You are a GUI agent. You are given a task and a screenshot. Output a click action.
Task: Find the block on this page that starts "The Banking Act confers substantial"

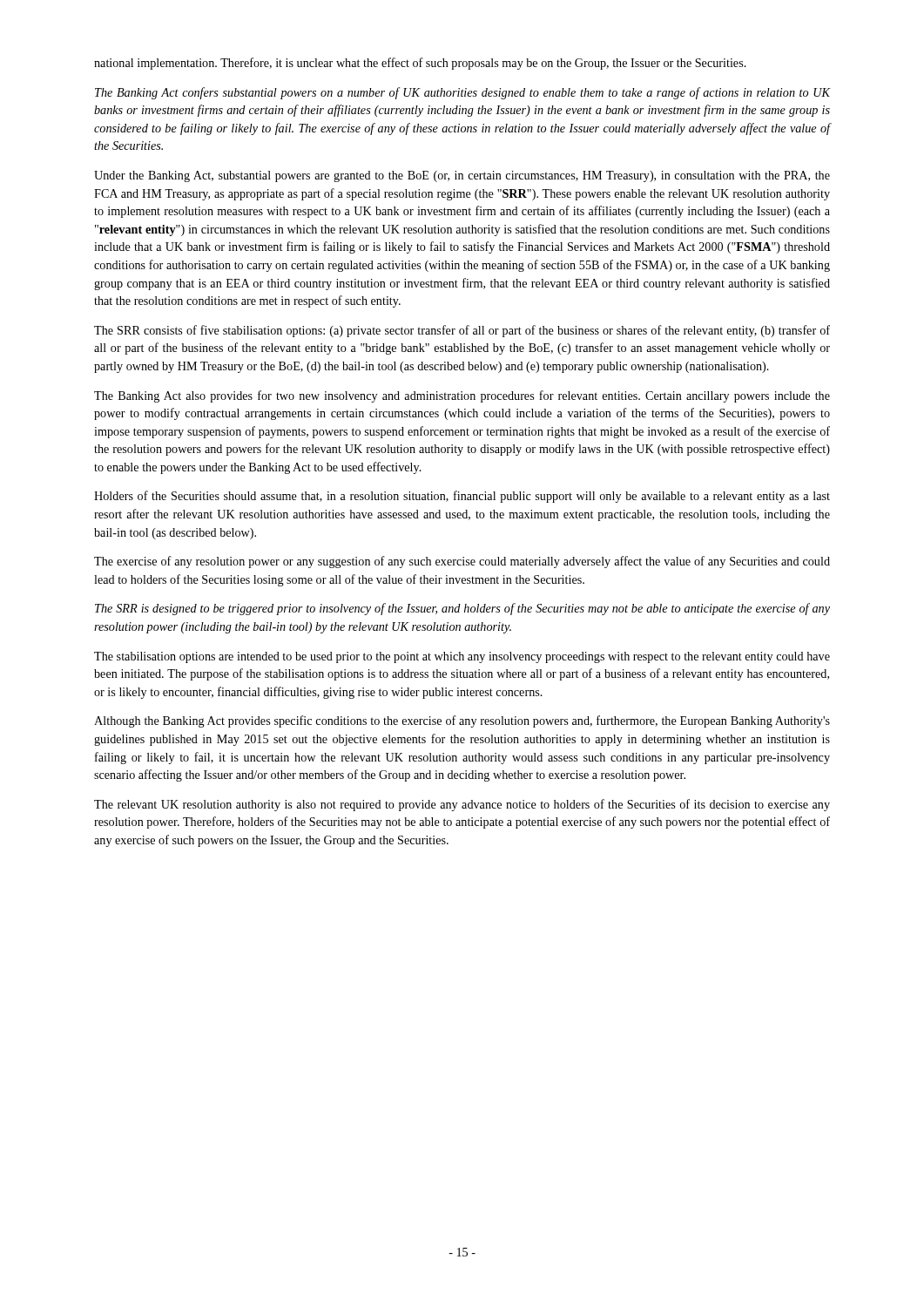[462, 119]
